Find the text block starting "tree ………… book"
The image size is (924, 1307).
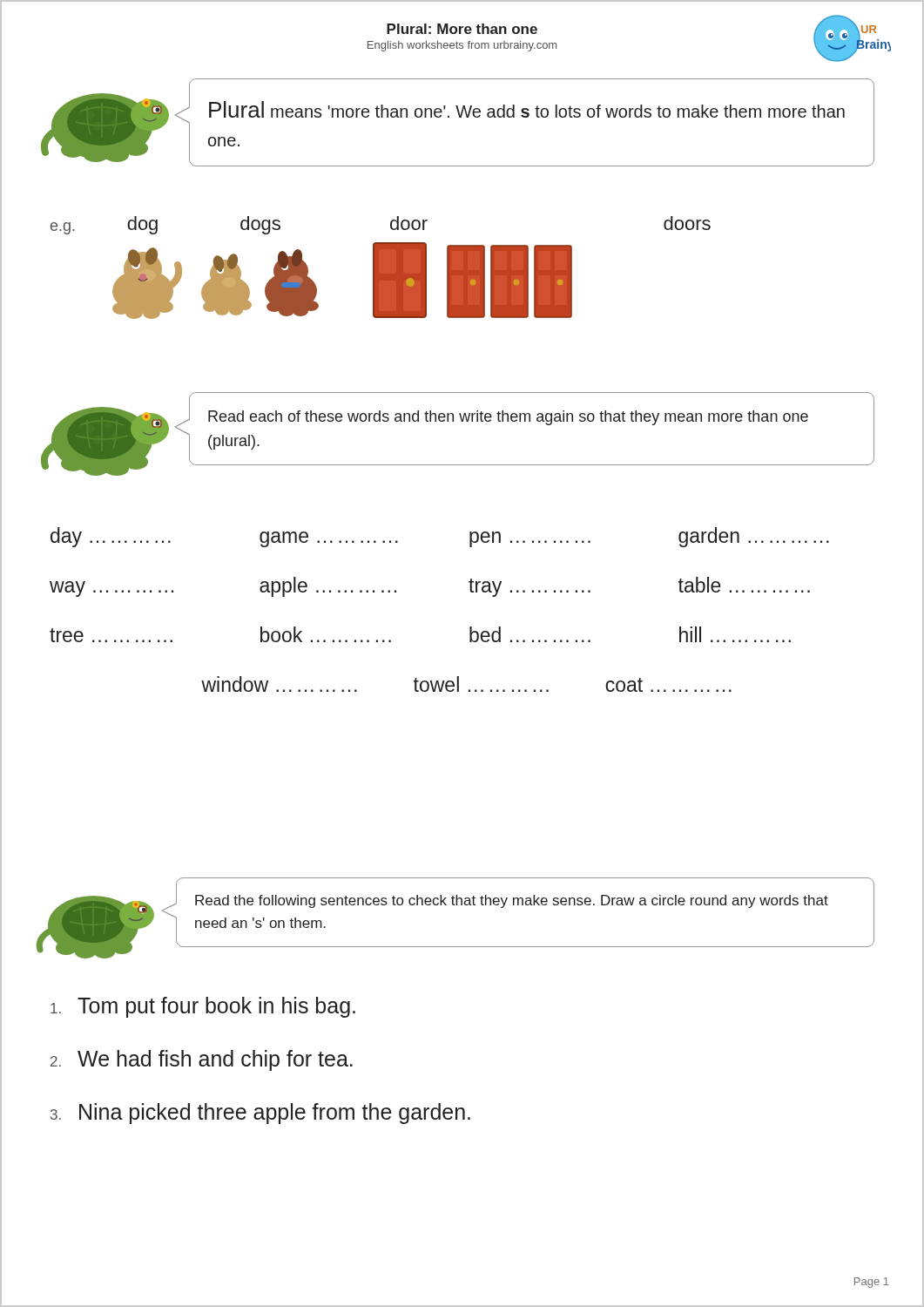(469, 636)
